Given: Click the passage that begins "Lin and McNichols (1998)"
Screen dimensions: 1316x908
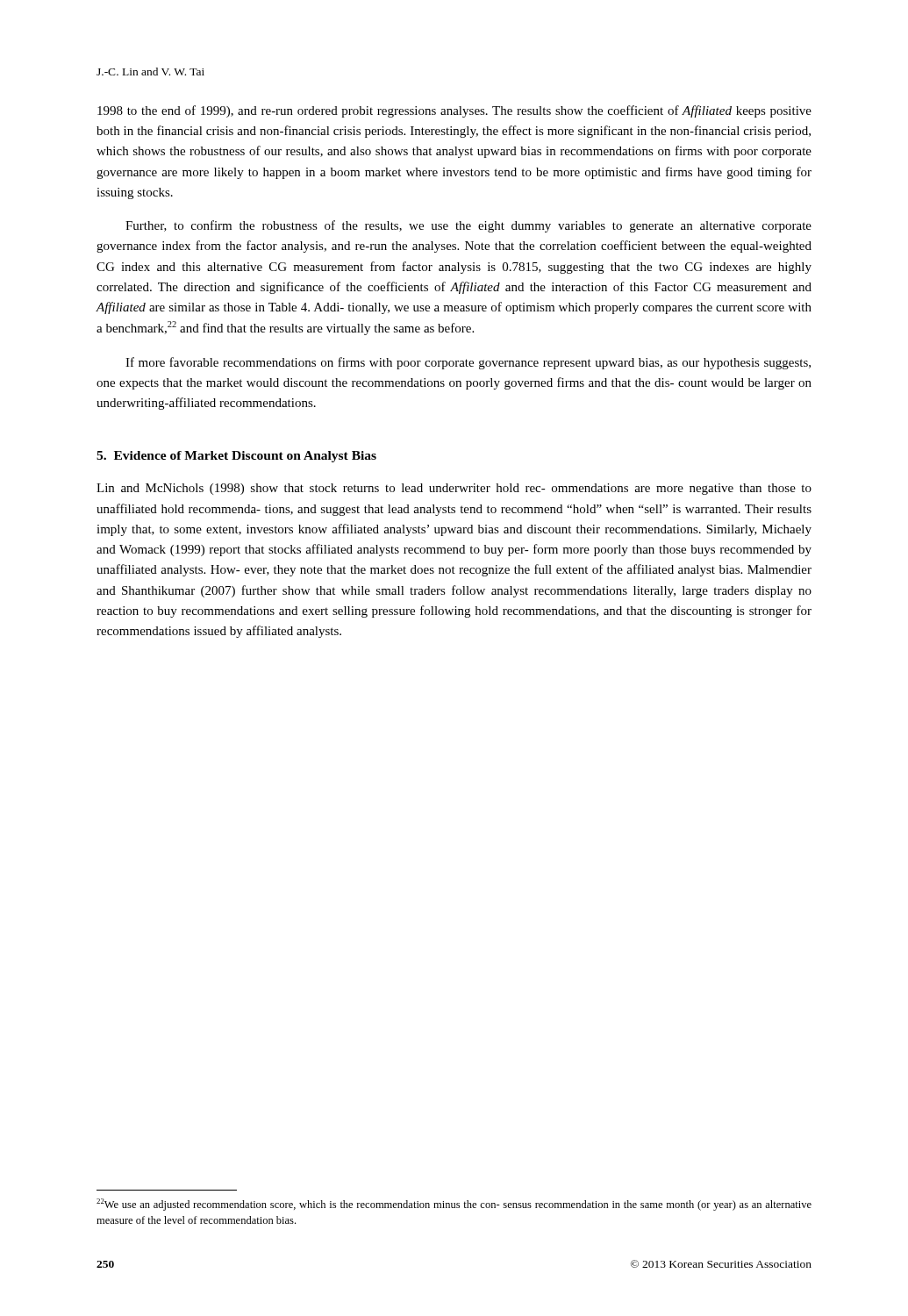Looking at the screenshot, I should point(454,560).
